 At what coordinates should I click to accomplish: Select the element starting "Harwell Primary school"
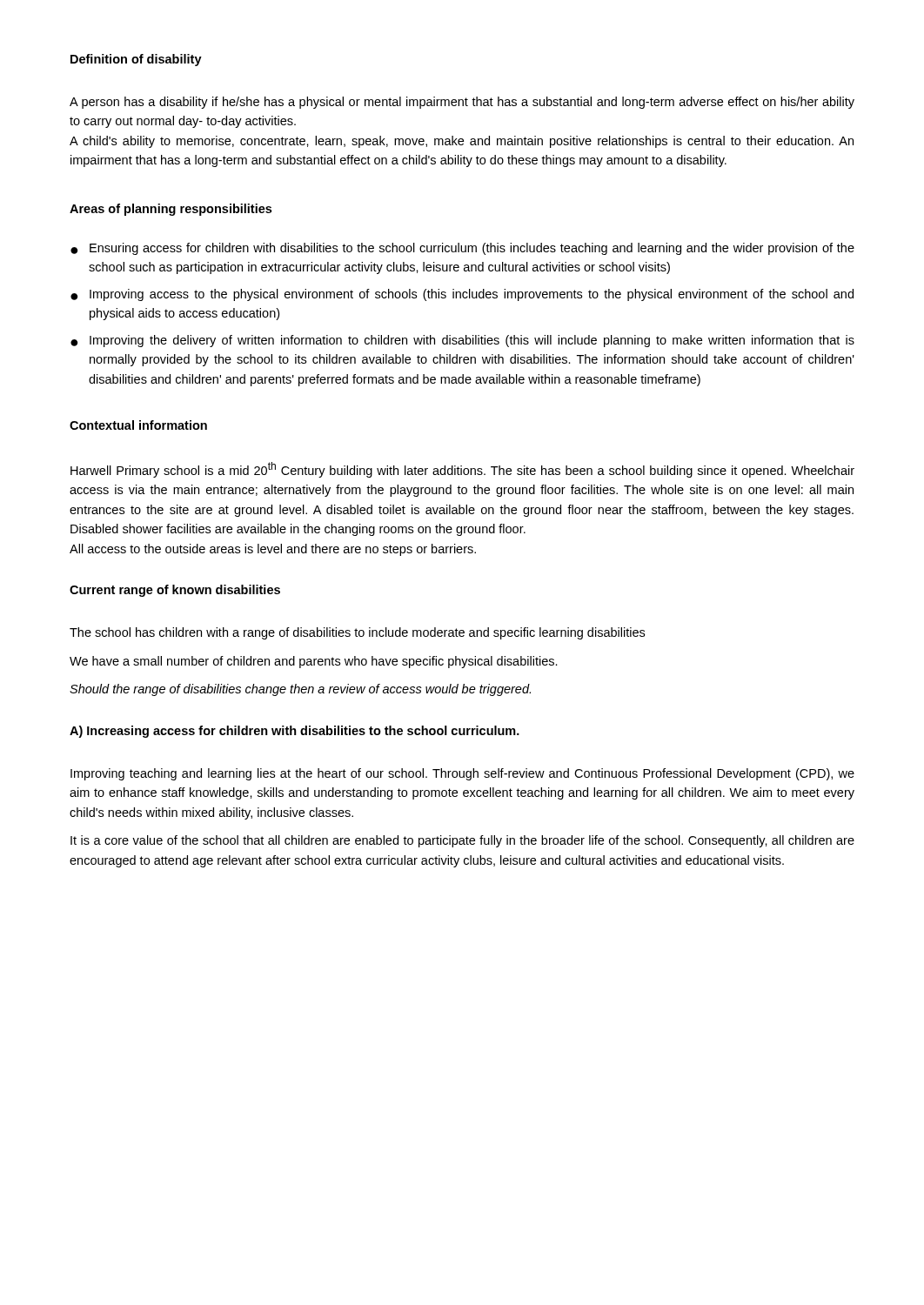pos(462,508)
